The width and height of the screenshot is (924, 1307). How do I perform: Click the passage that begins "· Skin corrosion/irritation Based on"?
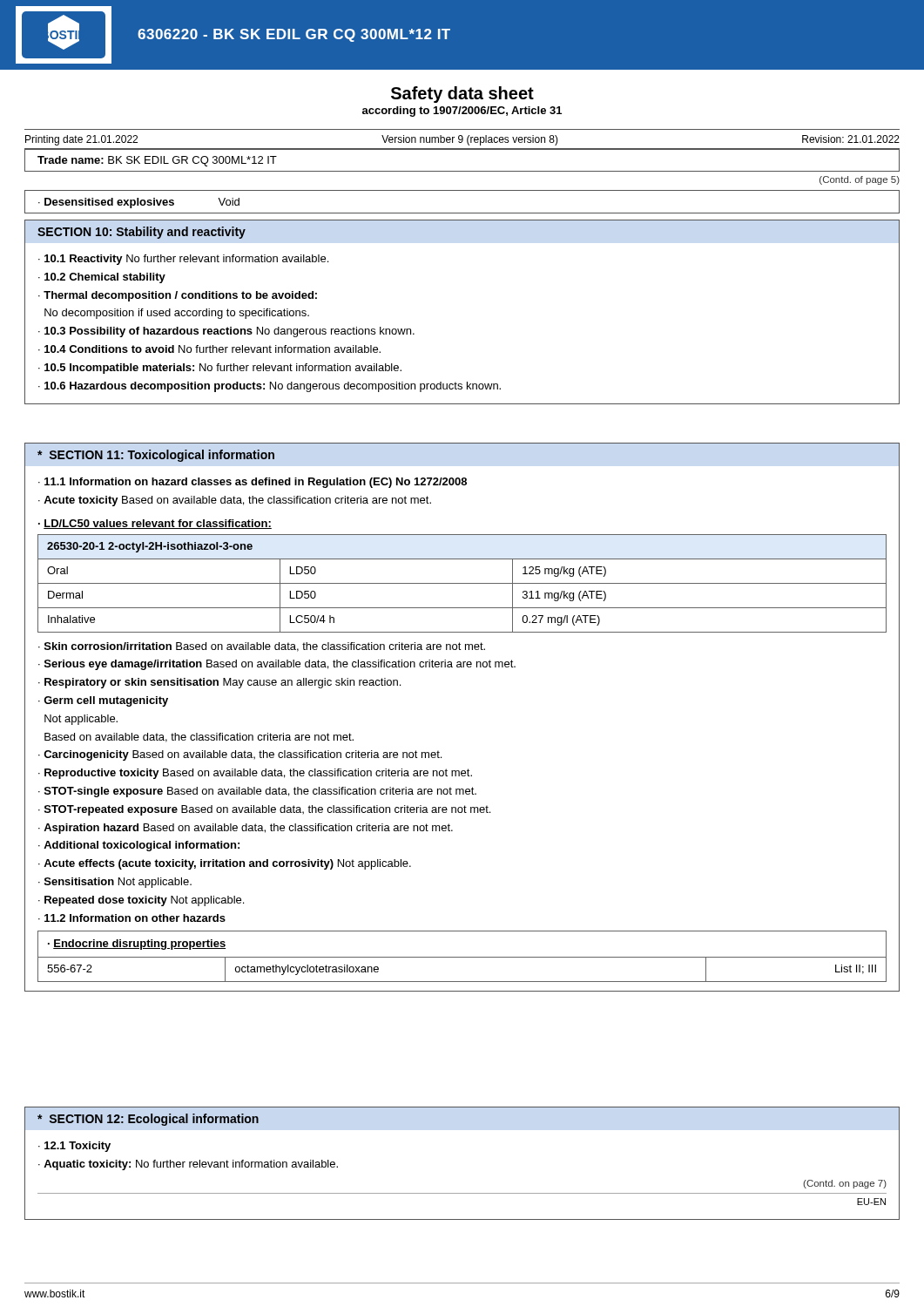pyautogui.click(x=262, y=646)
